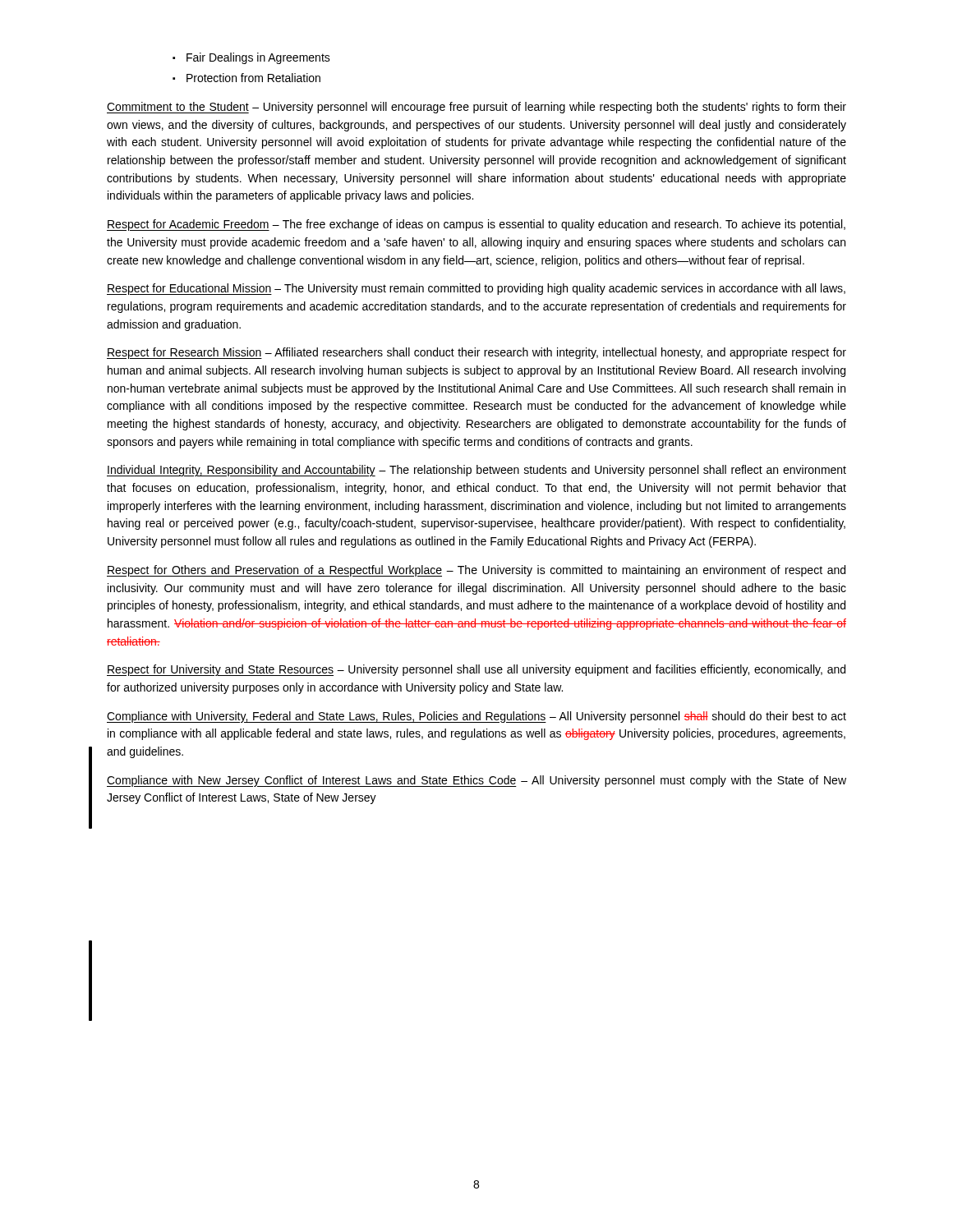The height and width of the screenshot is (1232, 953).
Task: Find the text block containing "Respect for Educational Mission – The University must"
Action: point(476,306)
